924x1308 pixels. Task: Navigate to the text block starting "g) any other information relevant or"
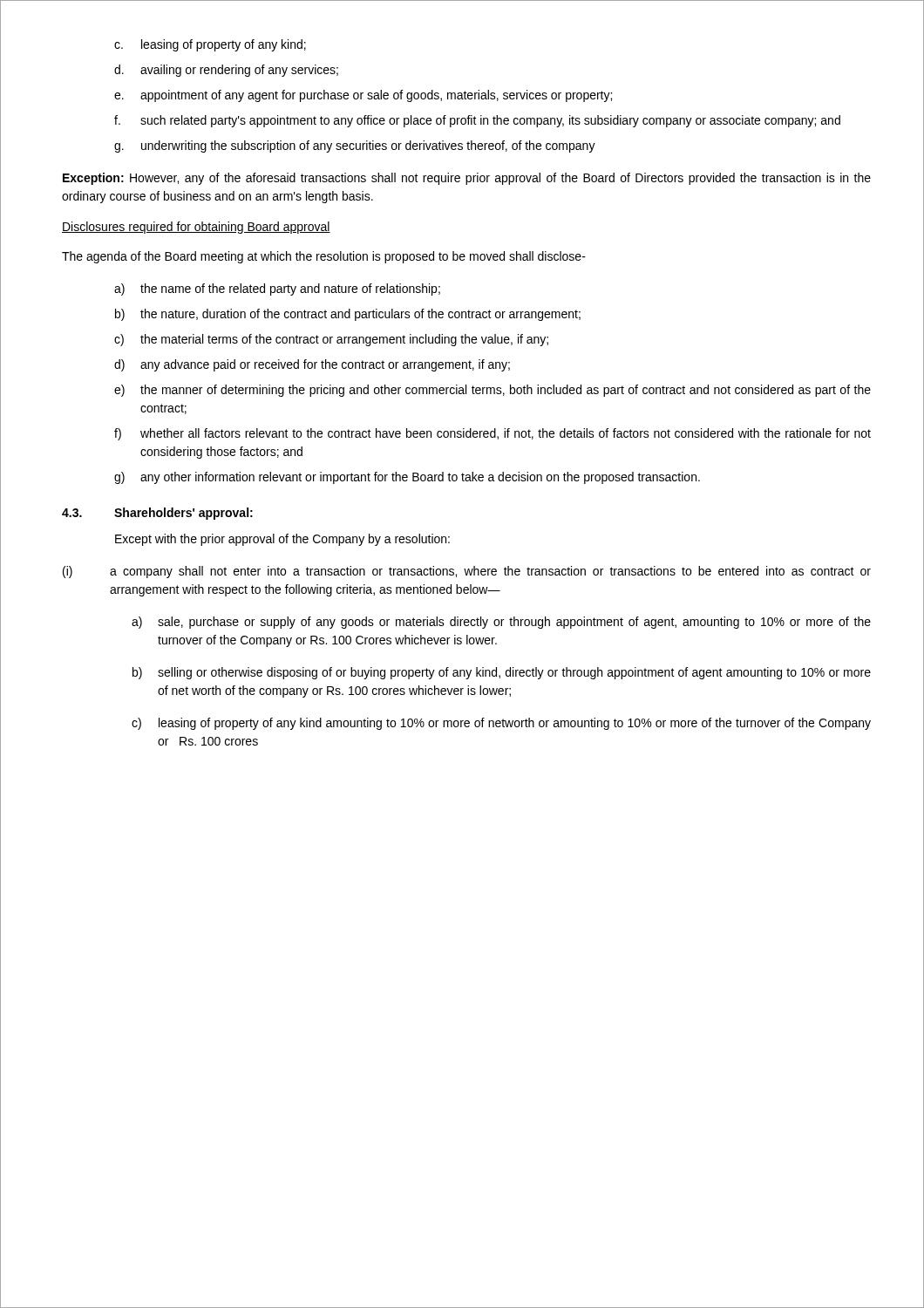point(493,477)
